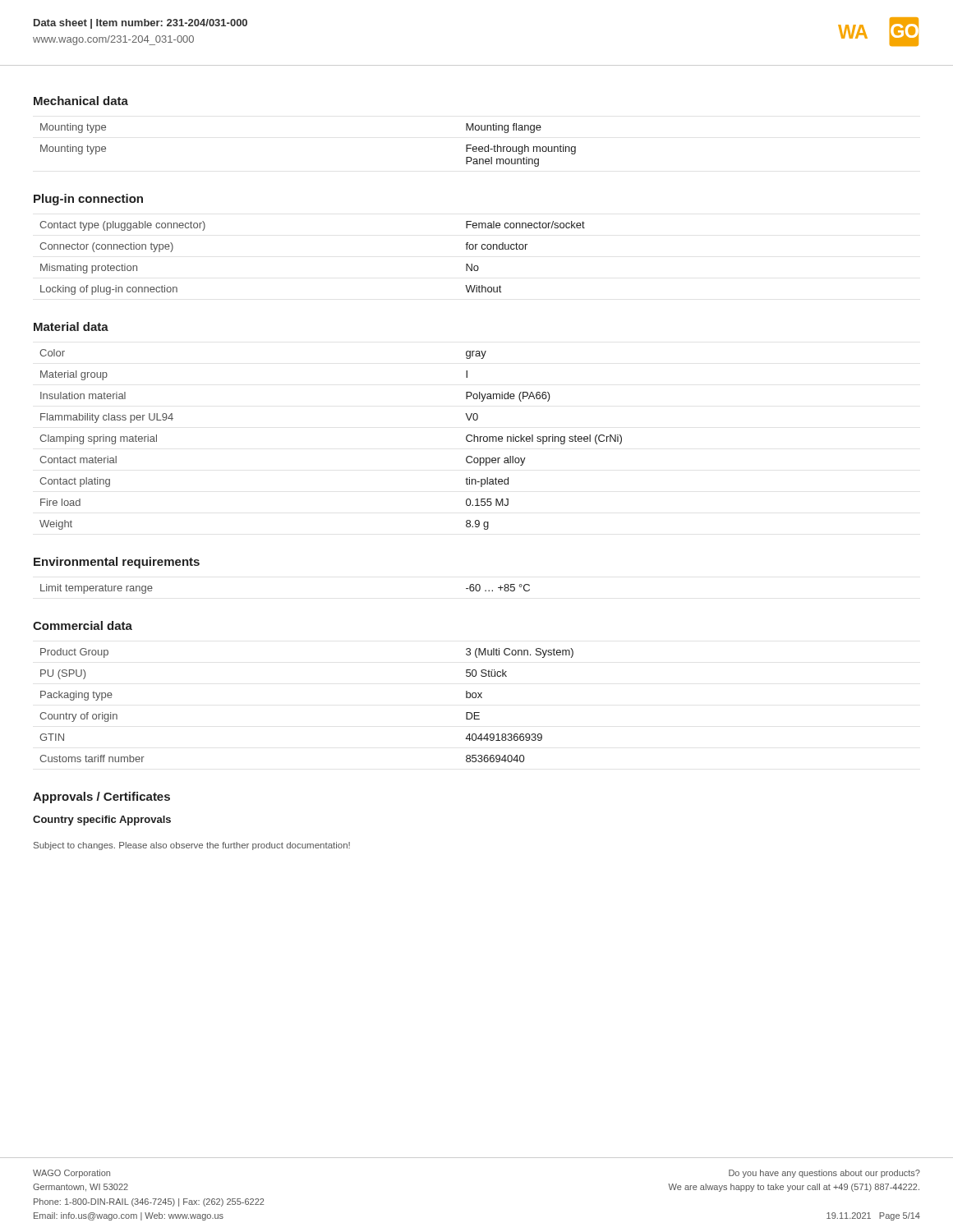The width and height of the screenshot is (953, 1232).
Task: Select the block starting "Material data"
Action: pos(71,326)
